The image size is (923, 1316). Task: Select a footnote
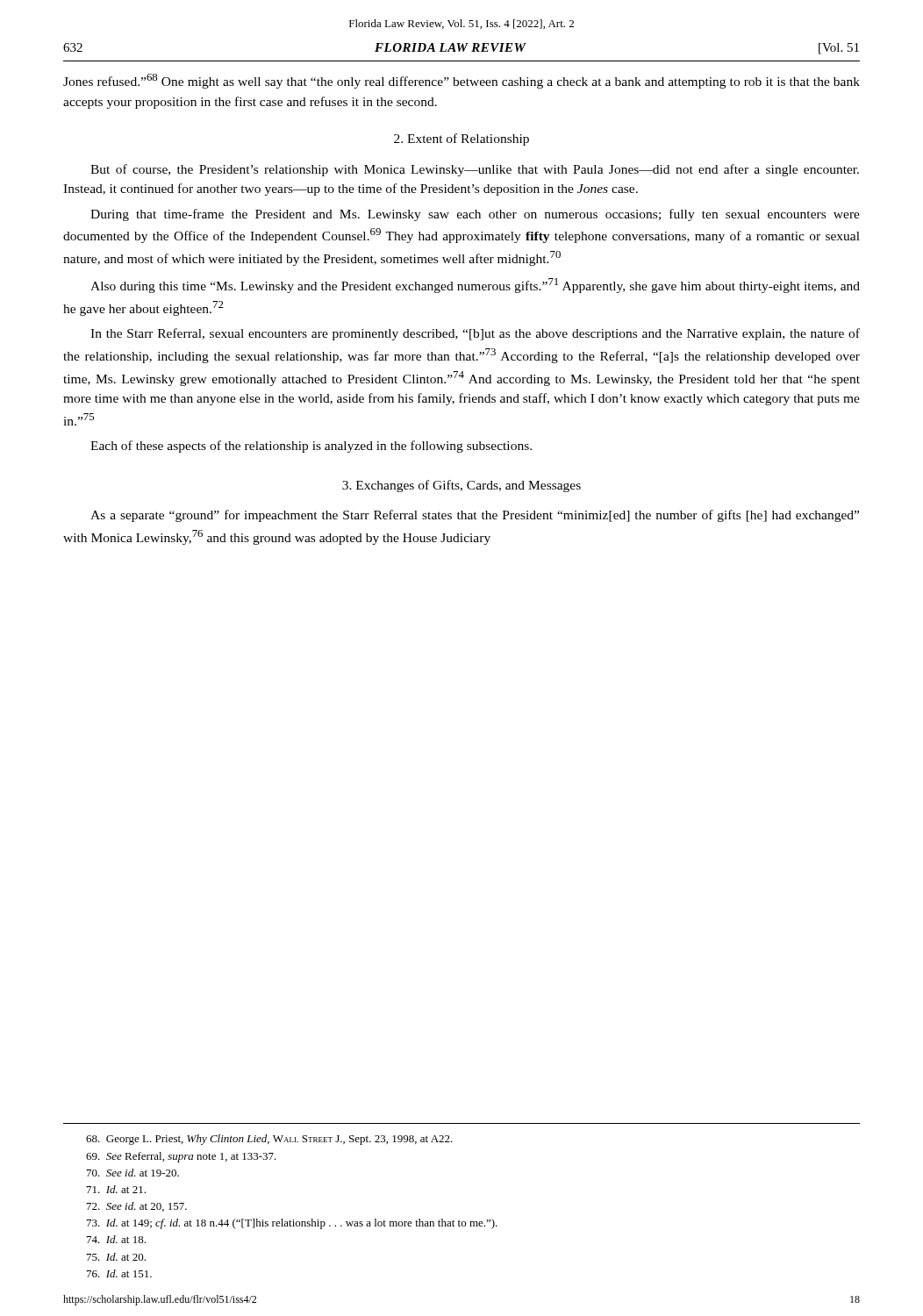pos(462,1206)
